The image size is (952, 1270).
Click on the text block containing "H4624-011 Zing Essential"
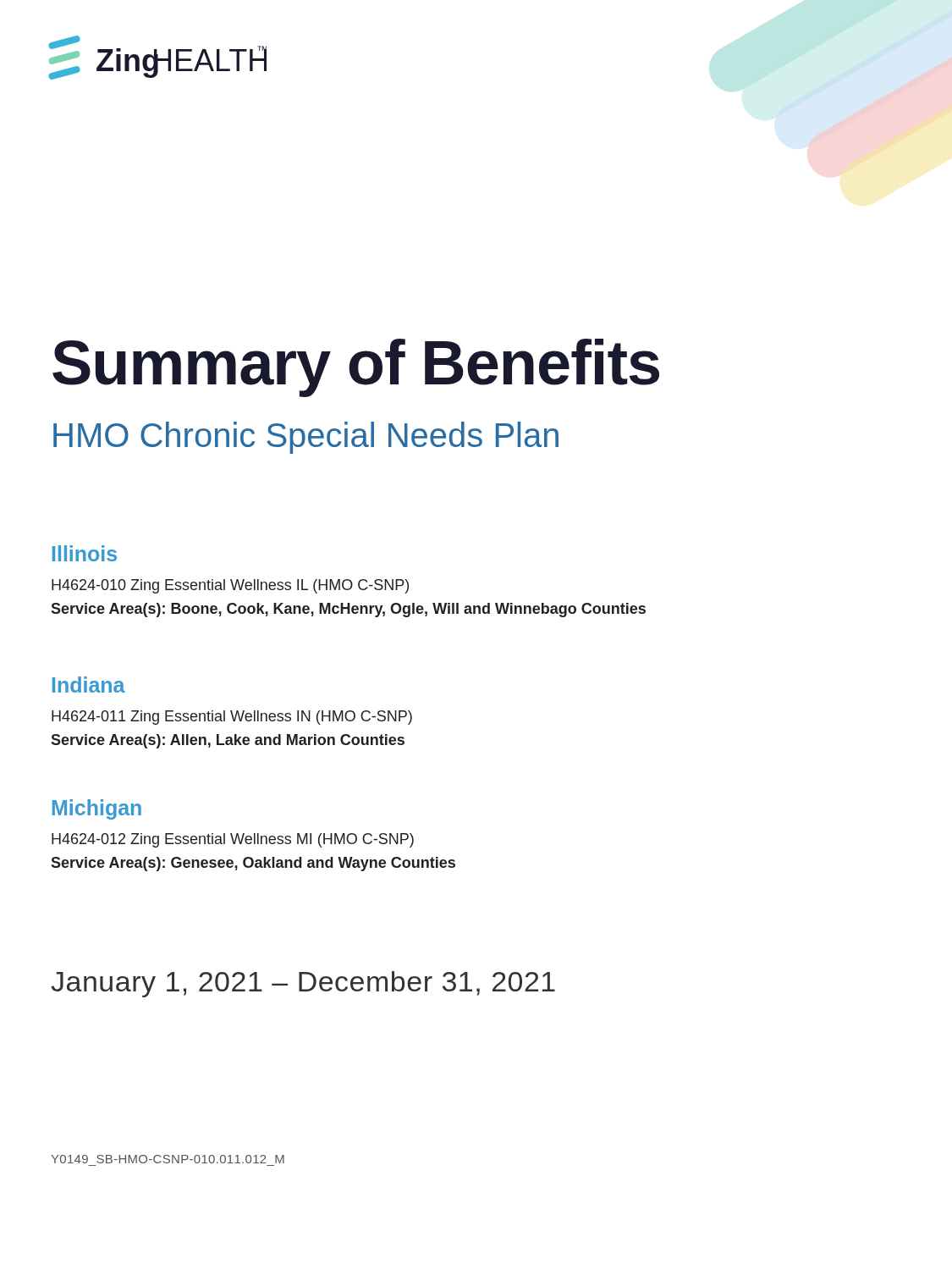point(232,728)
